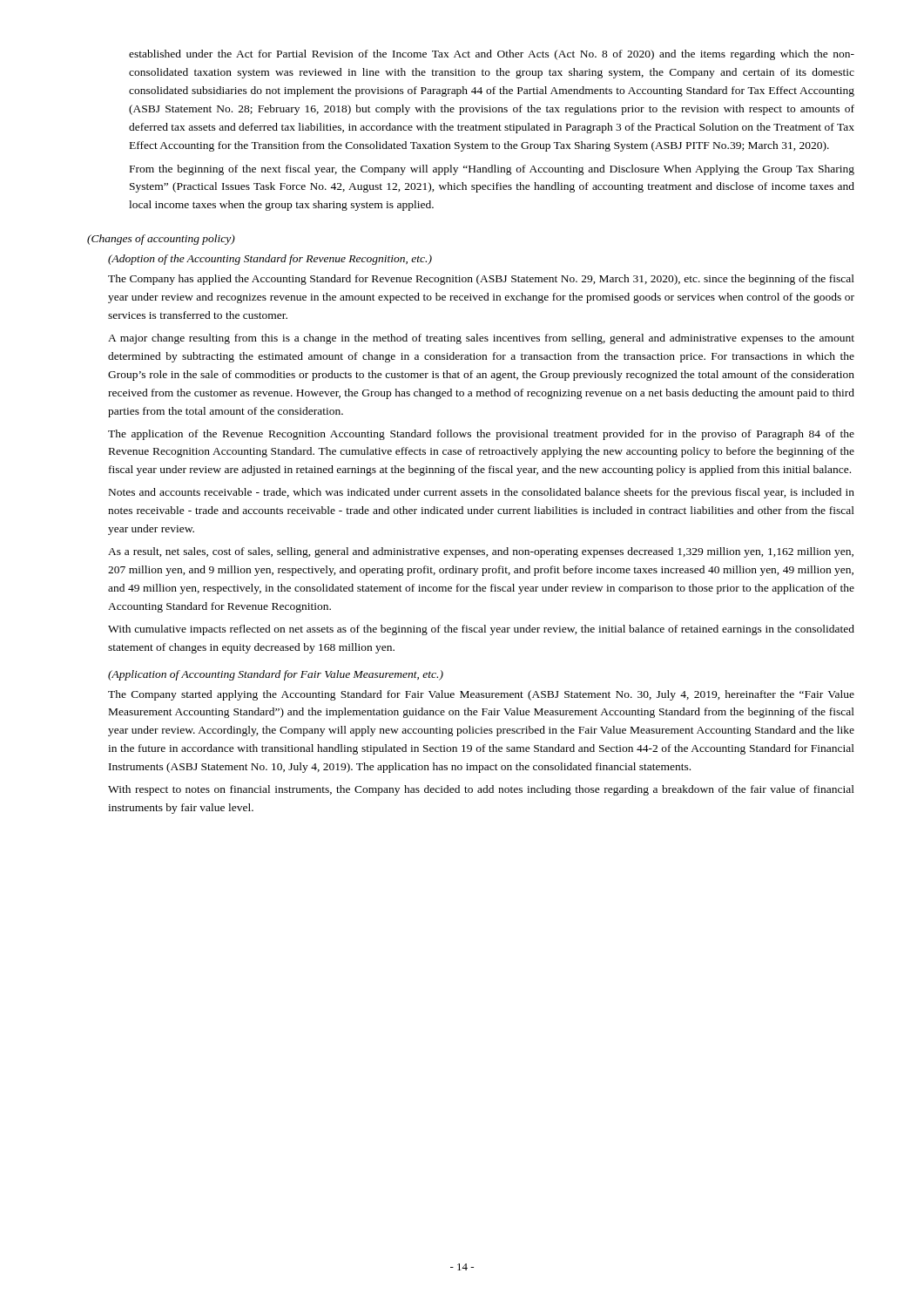Viewport: 924px width, 1307px height.
Task: Where is the passage that starts "With cumulative impacts reflected on net assets as"?
Action: [x=481, y=638]
